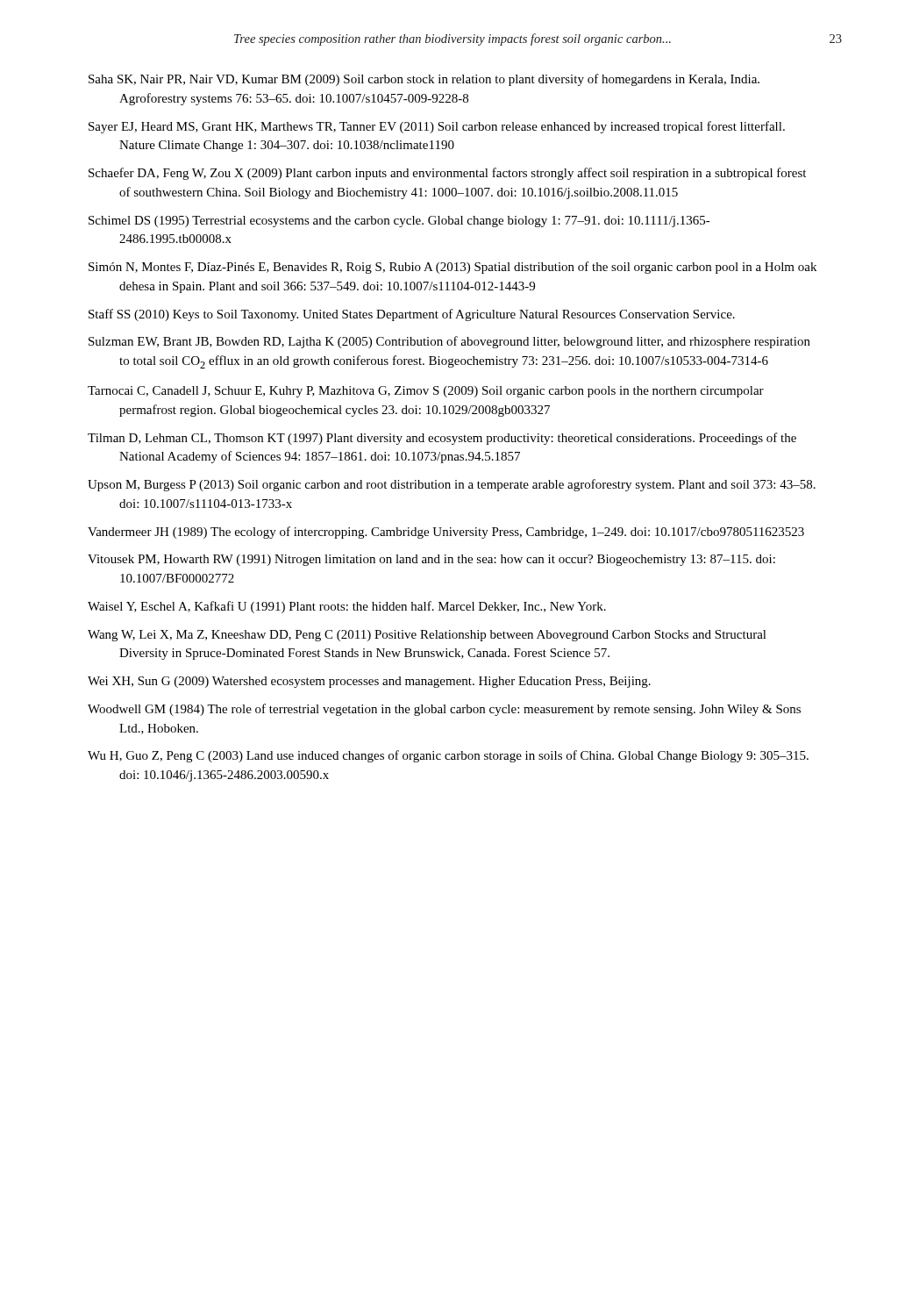The width and height of the screenshot is (905, 1316).
Task: Find the list item with the text "Tarnocai C, Canadell J,"
Action: 426,400
